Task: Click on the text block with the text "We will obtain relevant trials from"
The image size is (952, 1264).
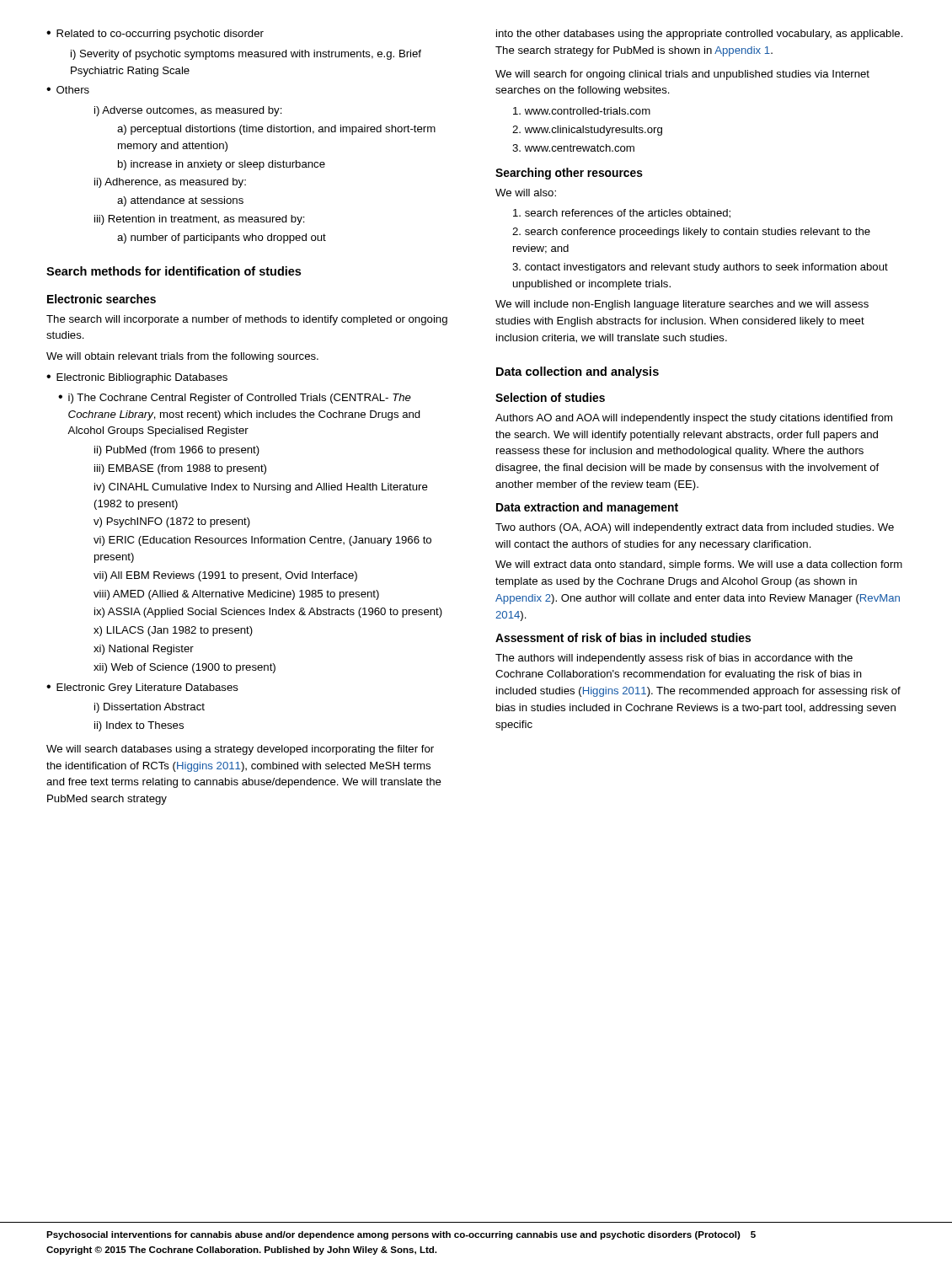Action: point(183,356)
